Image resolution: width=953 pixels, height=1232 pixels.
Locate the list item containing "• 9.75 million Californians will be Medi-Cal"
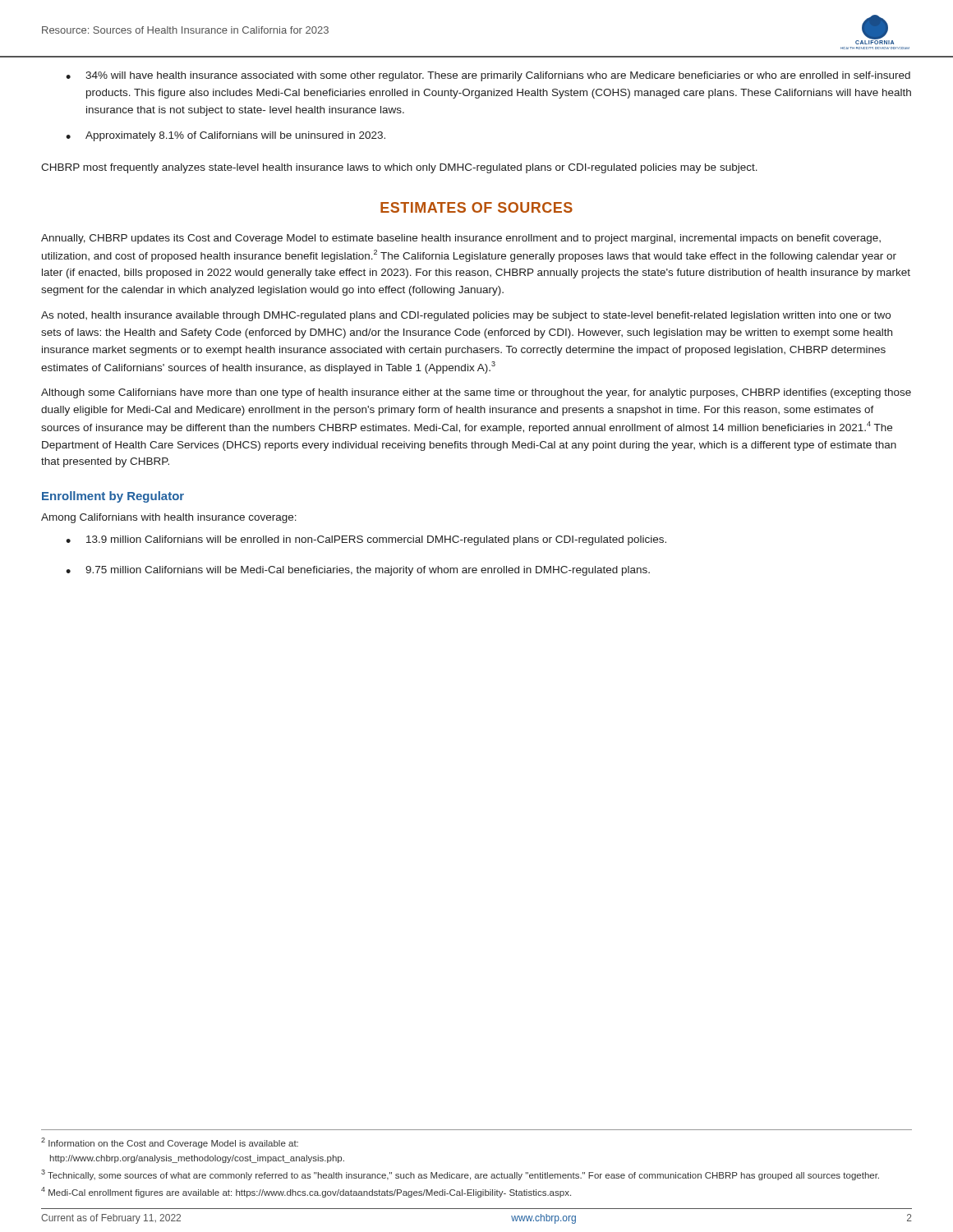coord(358,573)
